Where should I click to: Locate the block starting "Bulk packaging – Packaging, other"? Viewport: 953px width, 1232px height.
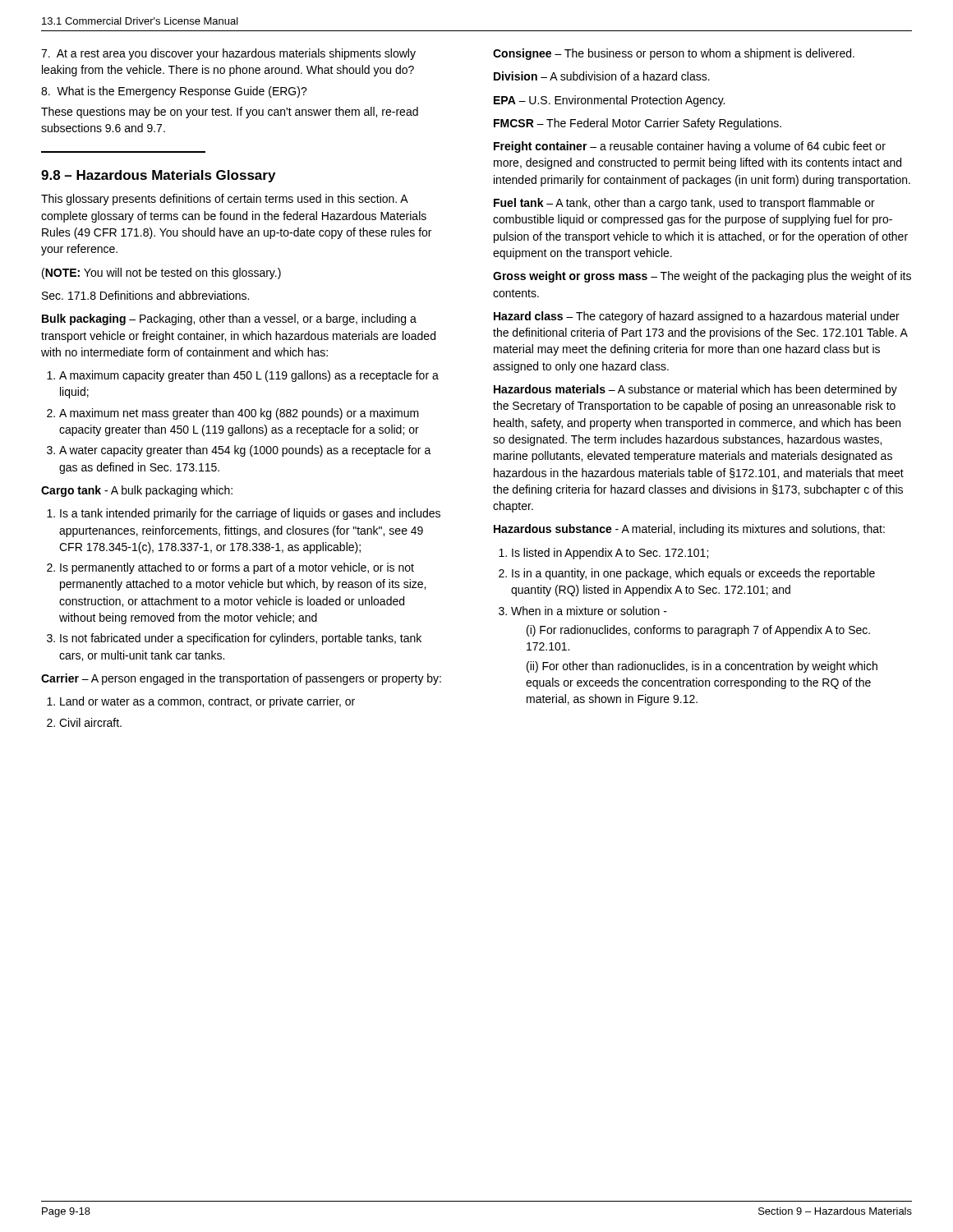click(x=239, y=336)
